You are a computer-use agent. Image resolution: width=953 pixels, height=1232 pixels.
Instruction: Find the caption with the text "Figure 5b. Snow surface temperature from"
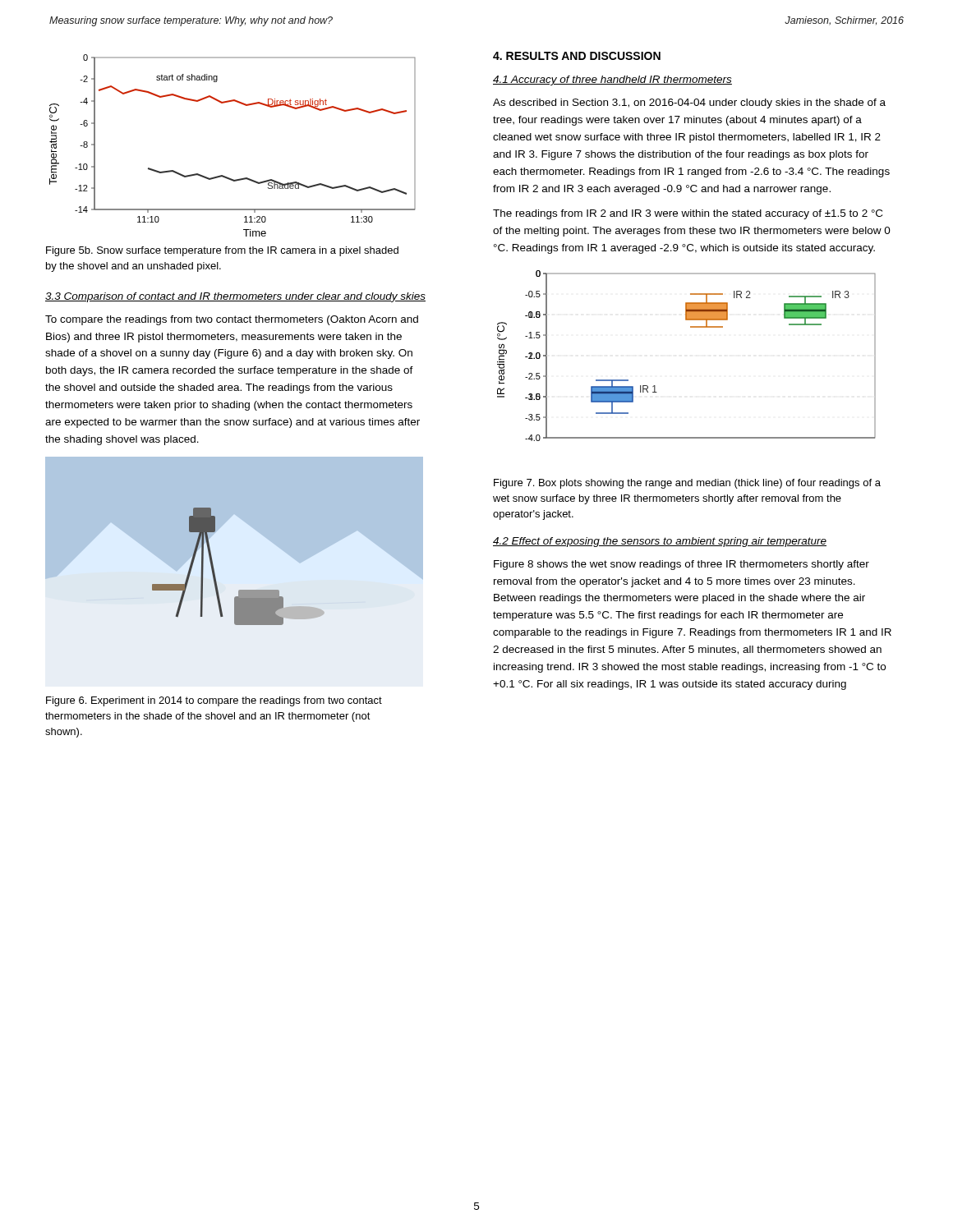click(222, 258)
